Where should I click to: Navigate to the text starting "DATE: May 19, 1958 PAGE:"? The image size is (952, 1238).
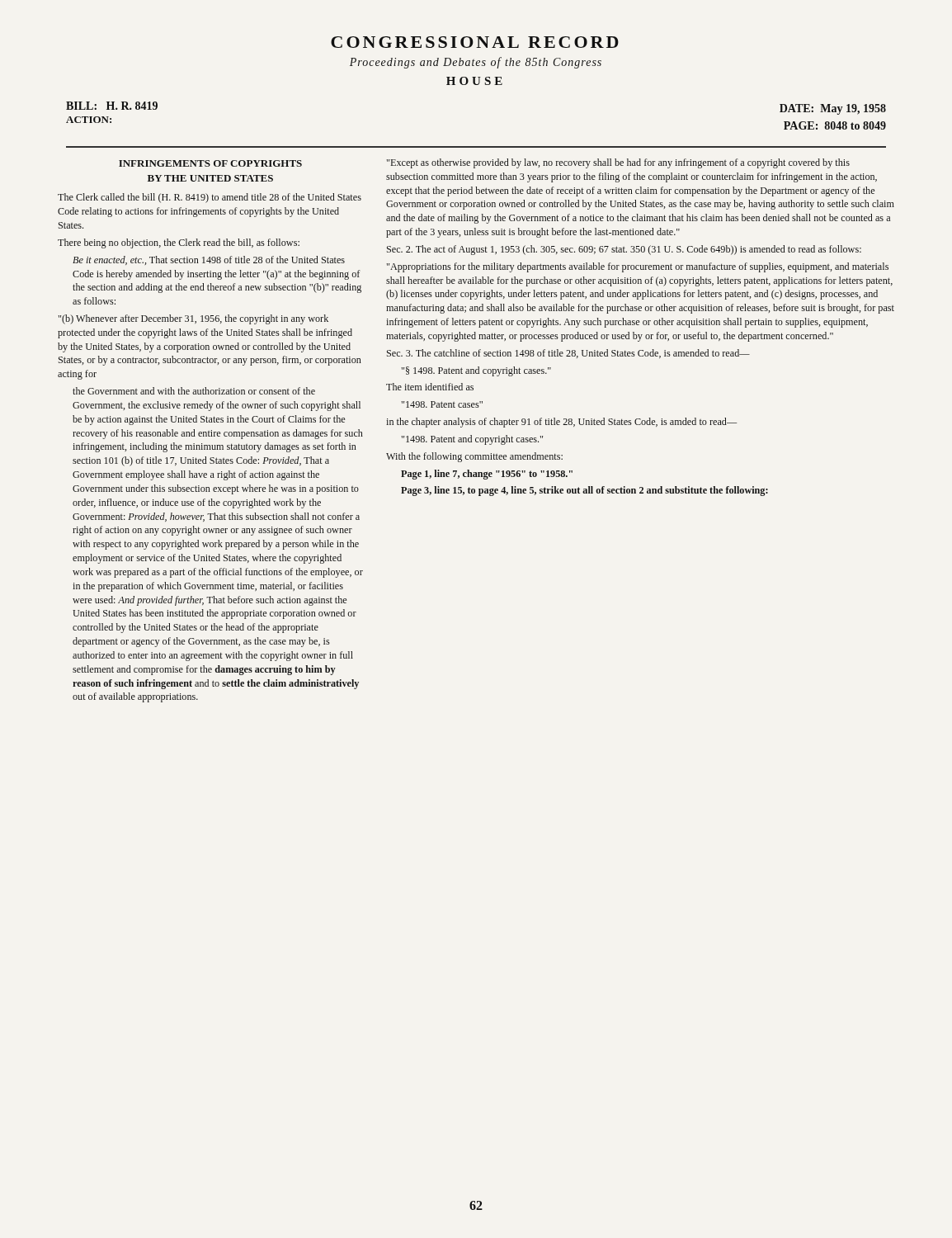point(833,117)
